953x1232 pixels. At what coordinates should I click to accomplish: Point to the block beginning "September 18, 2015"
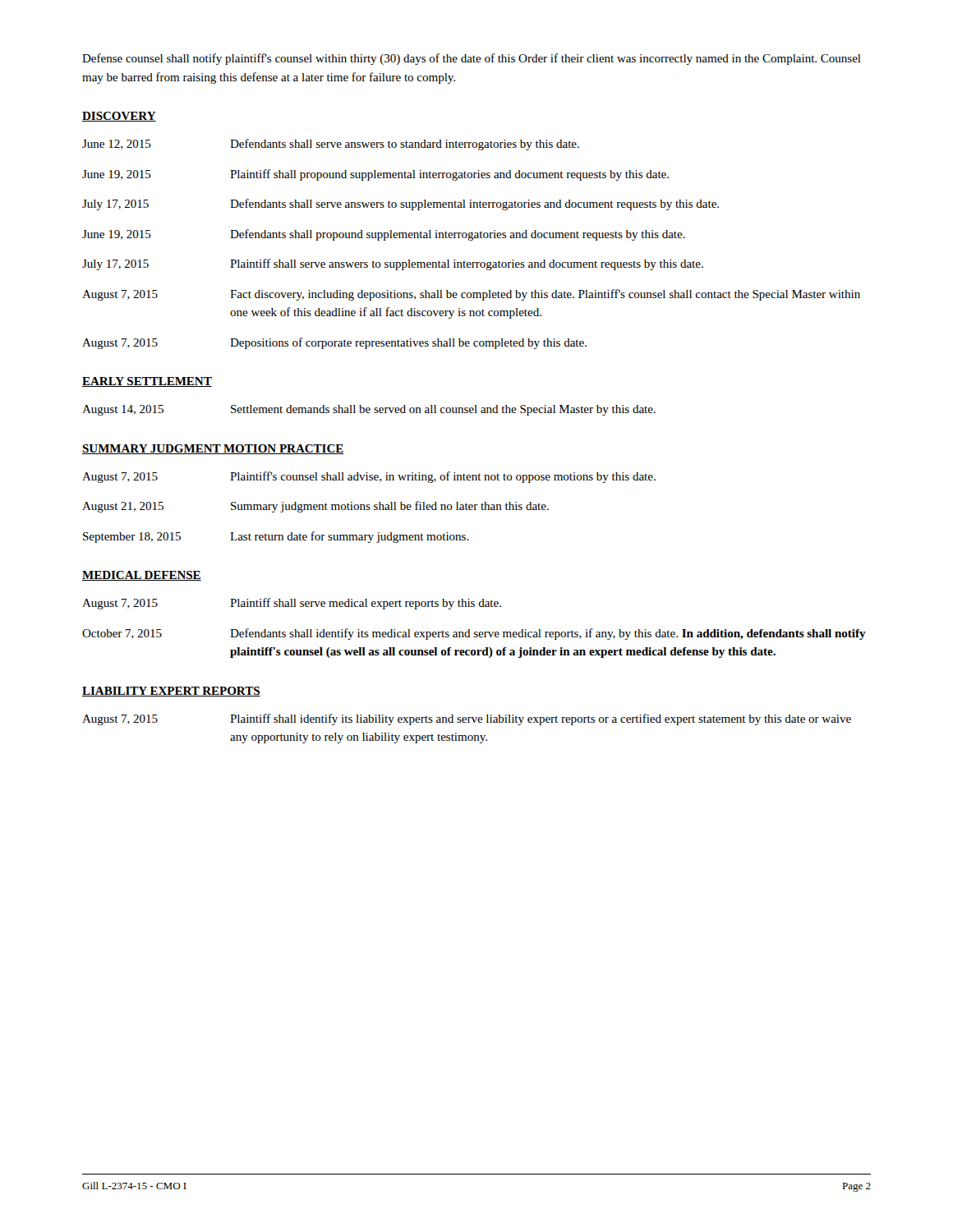coord(476,536)
